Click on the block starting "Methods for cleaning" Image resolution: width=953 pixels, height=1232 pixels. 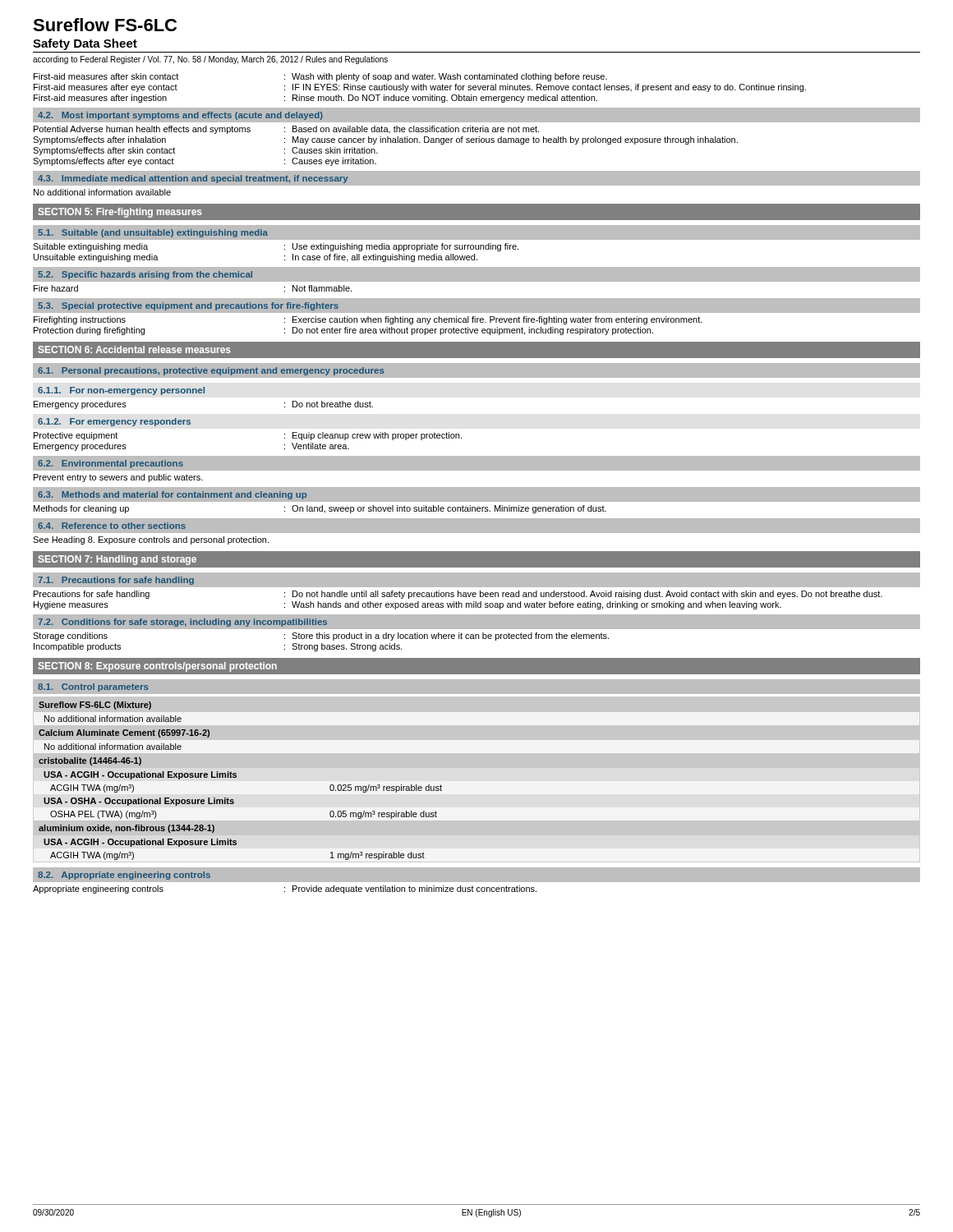tap(476, 508)
